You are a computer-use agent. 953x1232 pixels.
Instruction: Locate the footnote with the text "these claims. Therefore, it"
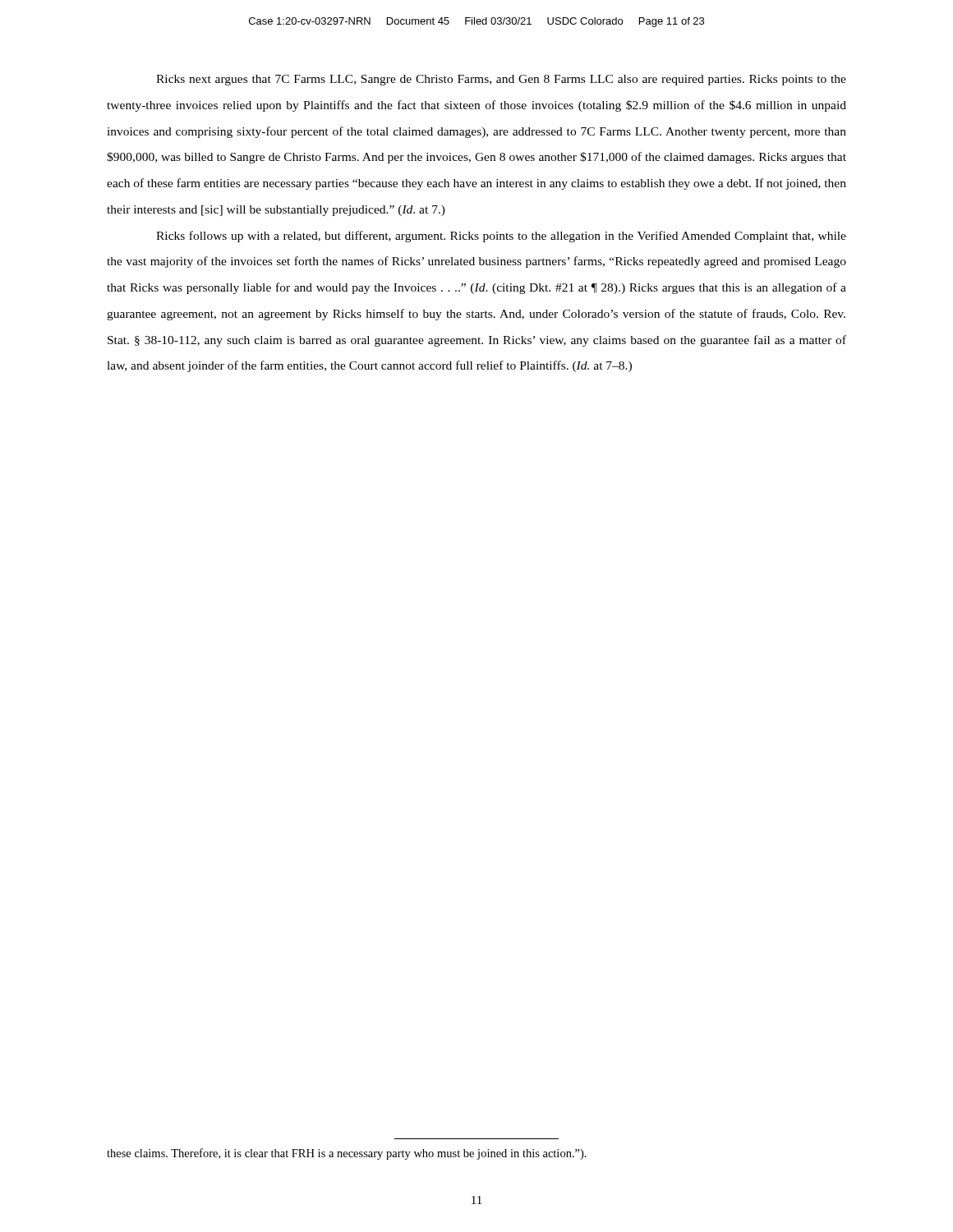click(x=347, y=1149)
